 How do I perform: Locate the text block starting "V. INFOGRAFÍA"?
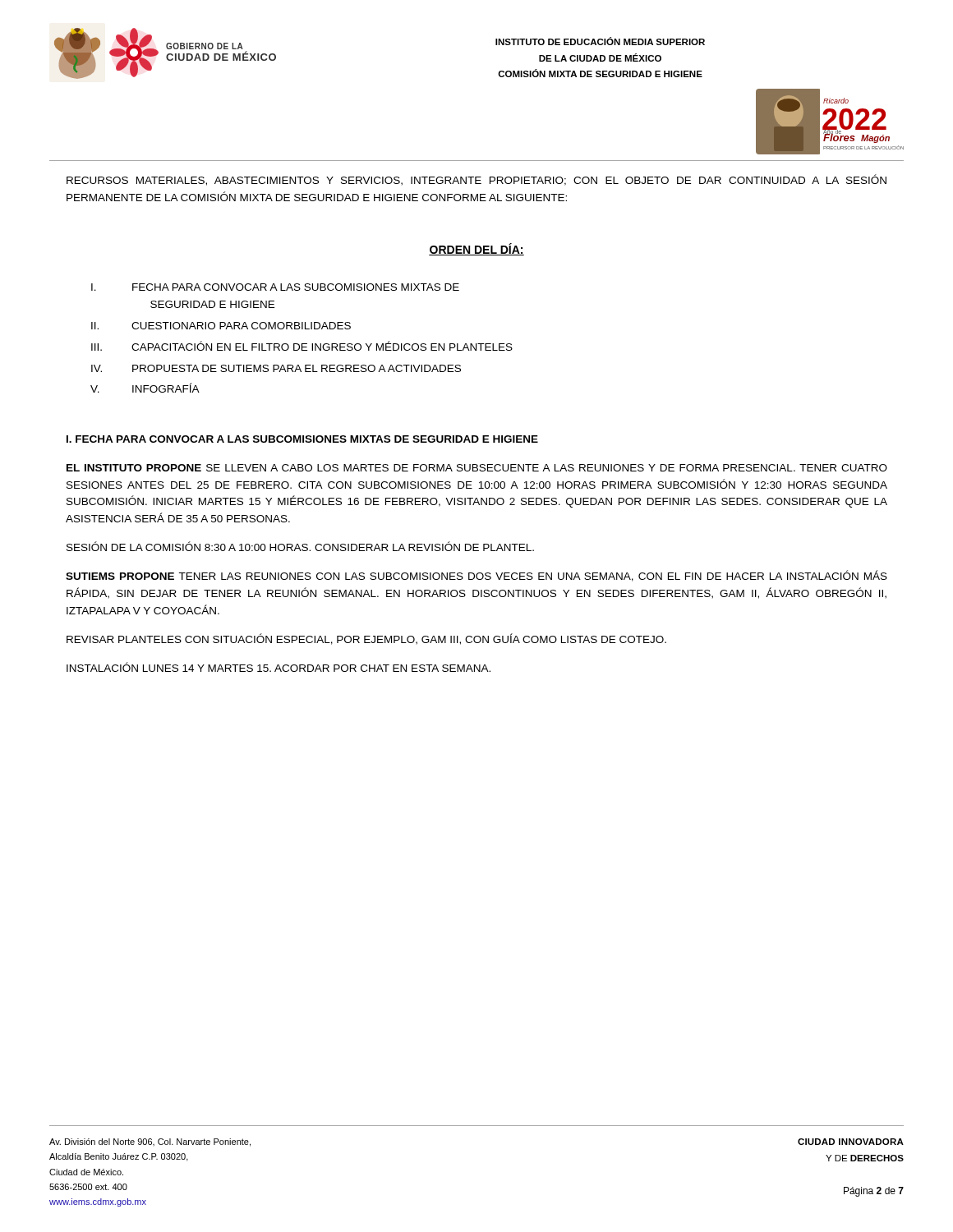click(145, 390)
